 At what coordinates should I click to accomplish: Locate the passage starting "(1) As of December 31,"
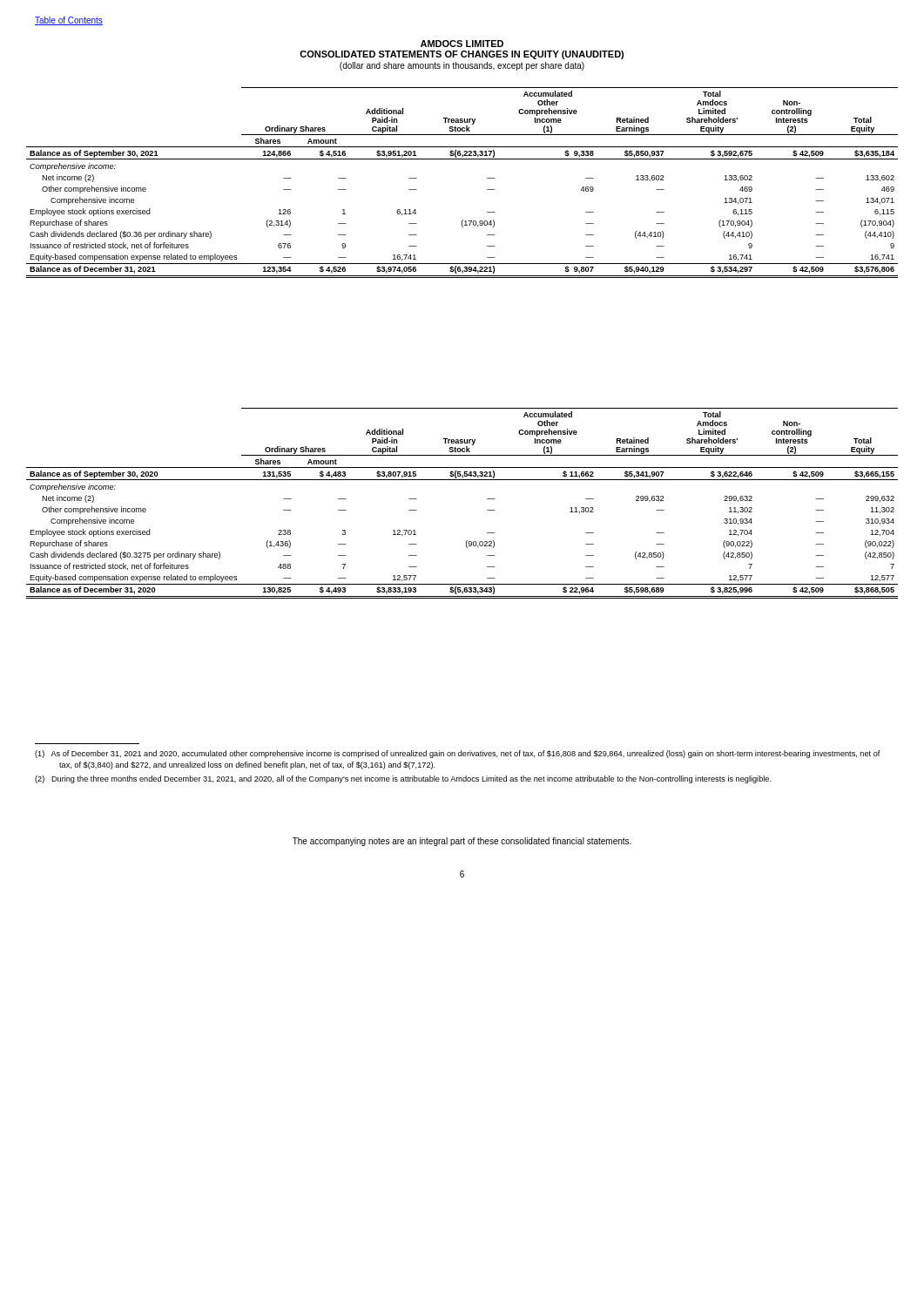tap(462, 764)
